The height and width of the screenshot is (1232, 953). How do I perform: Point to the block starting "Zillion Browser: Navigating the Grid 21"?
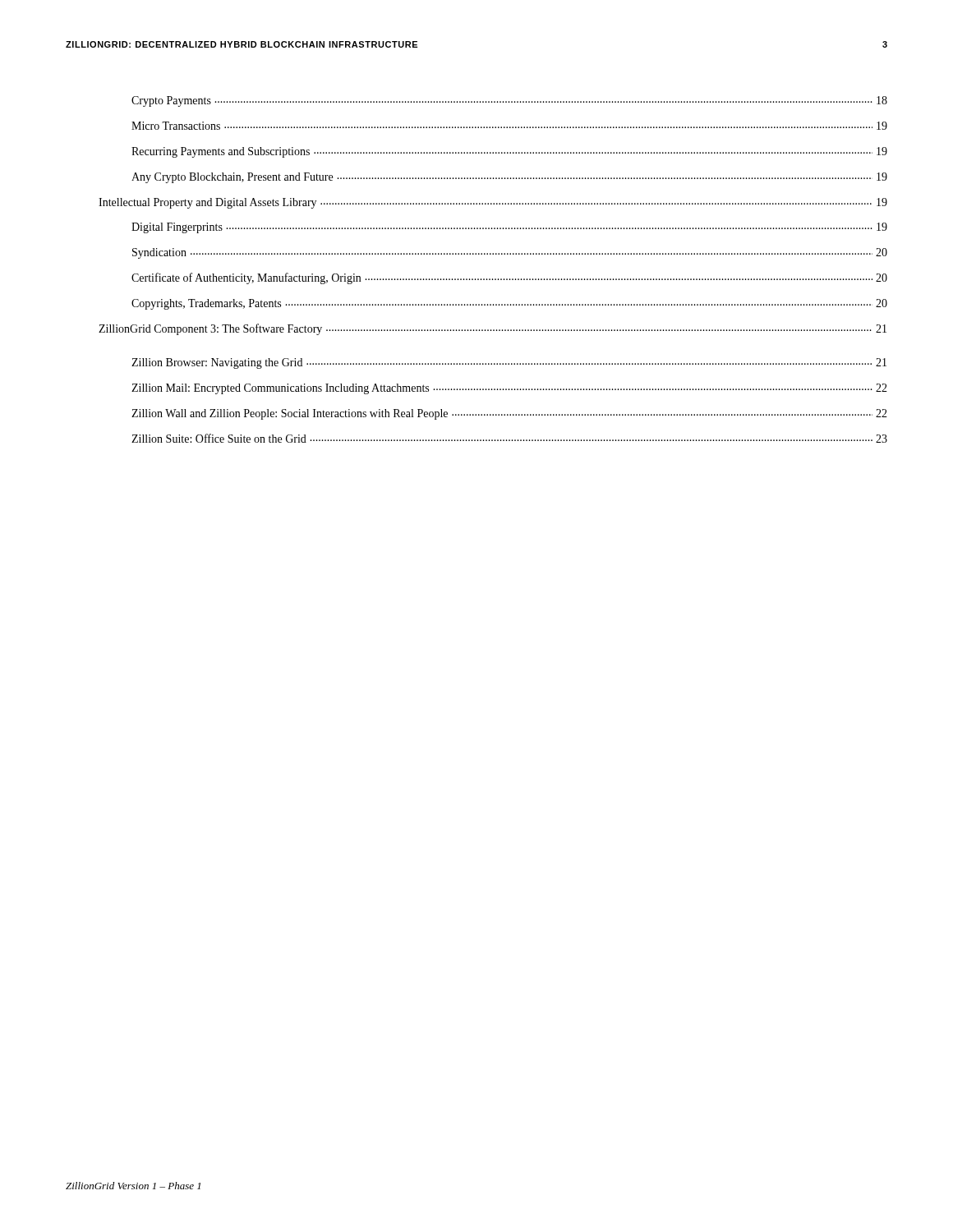click(x=476, y=363)
